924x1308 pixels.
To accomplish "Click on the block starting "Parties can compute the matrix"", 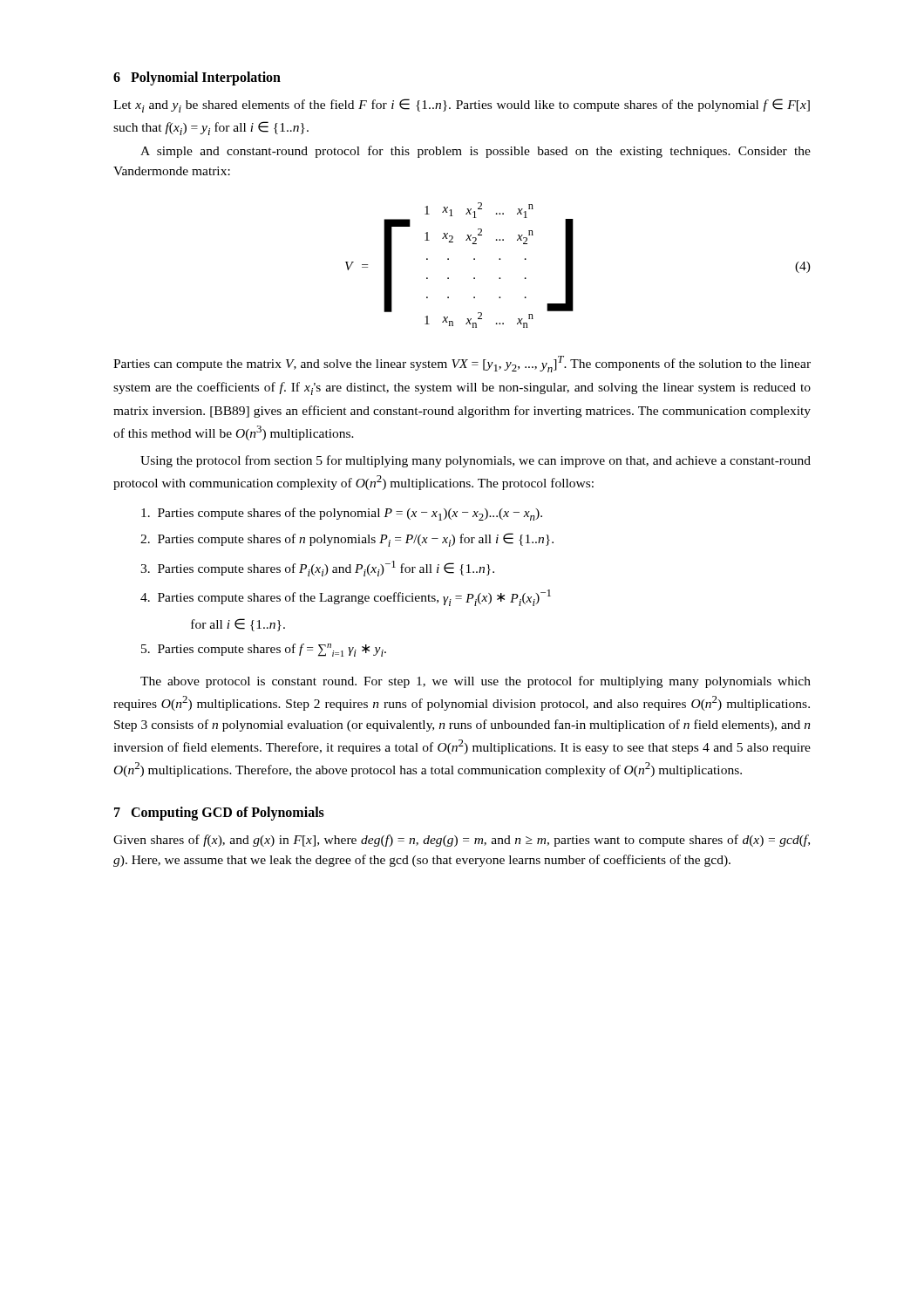I will click(x=462, y=422).
